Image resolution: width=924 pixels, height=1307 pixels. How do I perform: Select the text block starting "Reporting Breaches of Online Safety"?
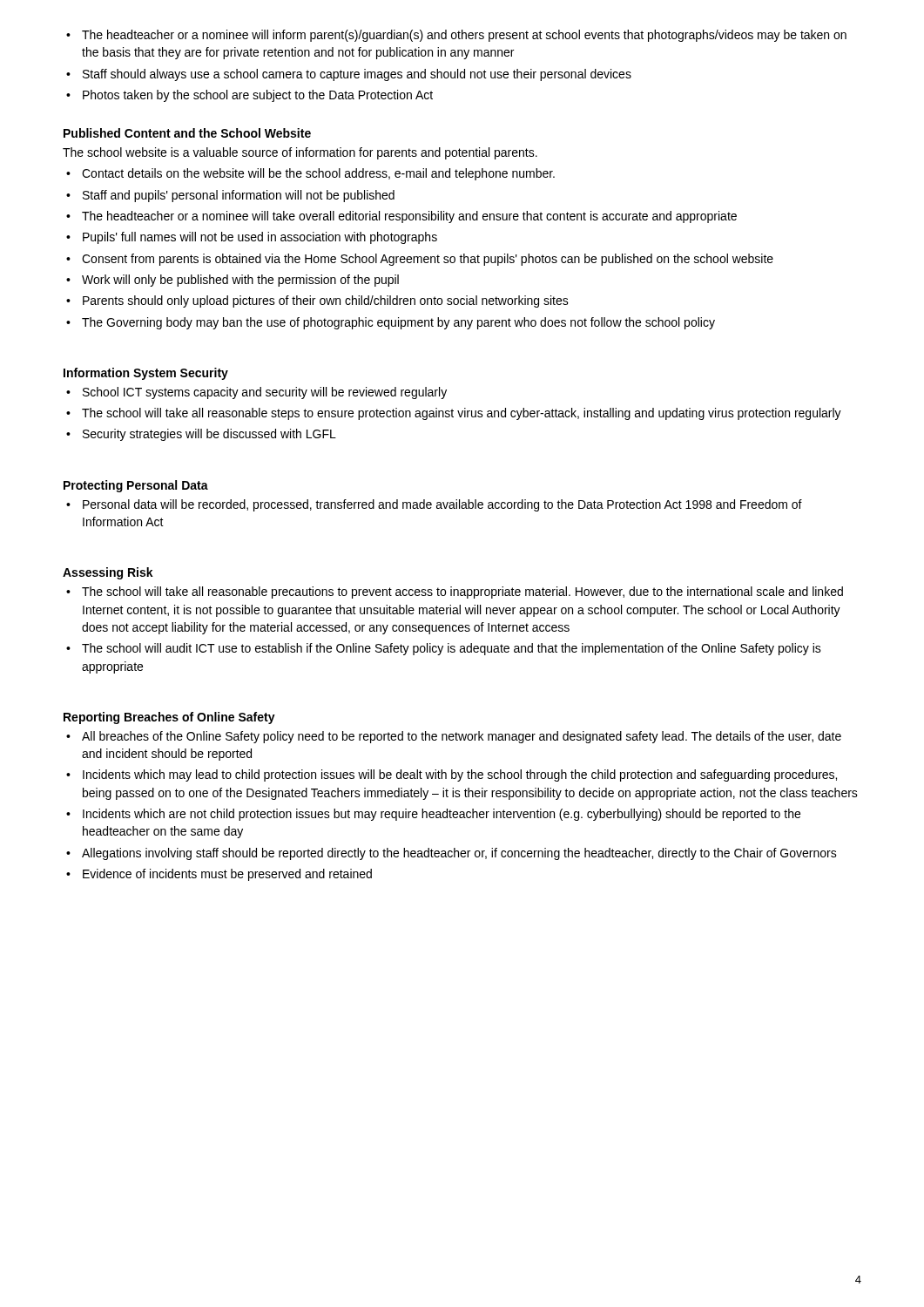coord(169,717)
